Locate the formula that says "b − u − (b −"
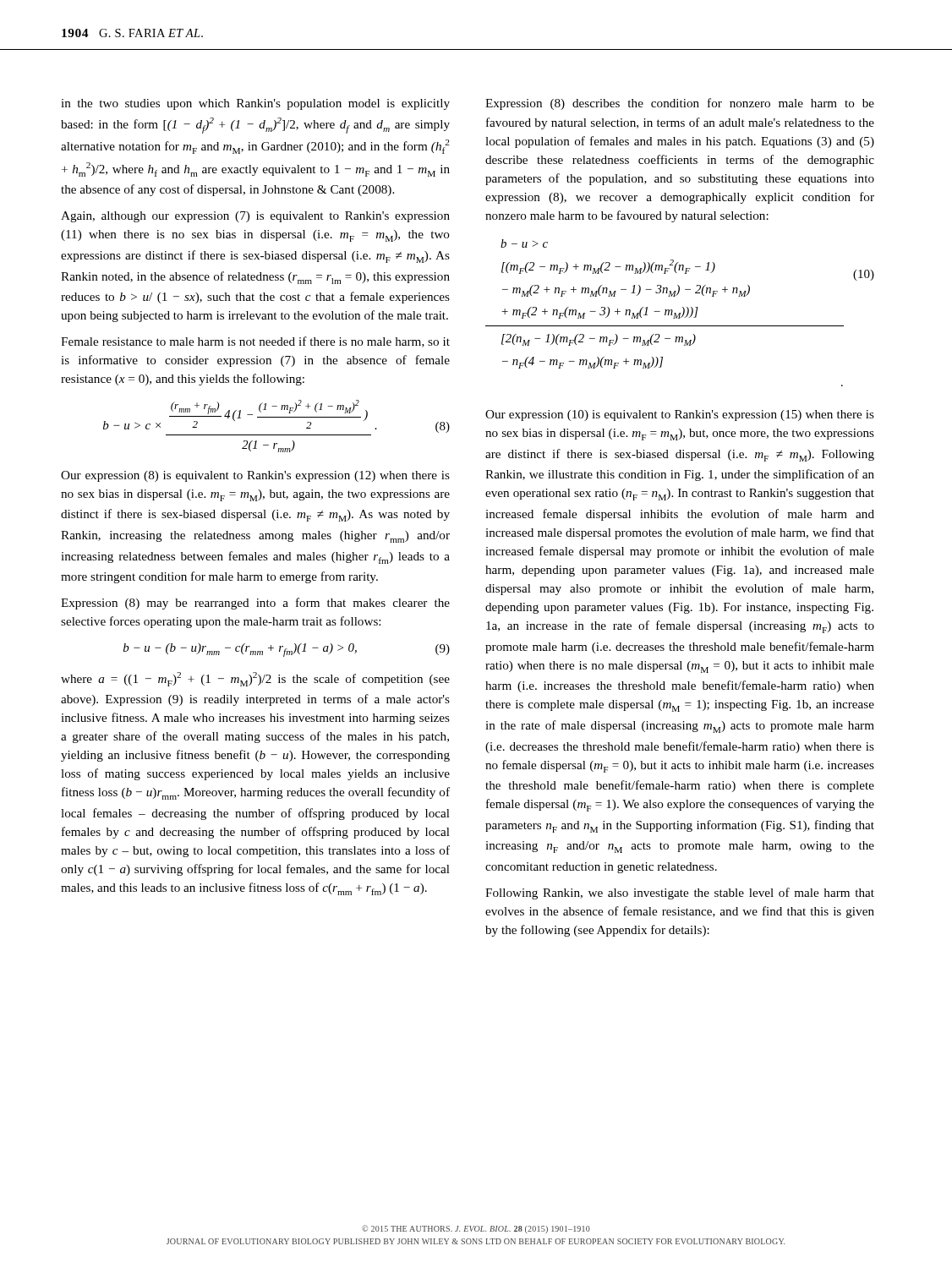The width and height of the screenshot is (952, 1268). (x=255, y=649)
